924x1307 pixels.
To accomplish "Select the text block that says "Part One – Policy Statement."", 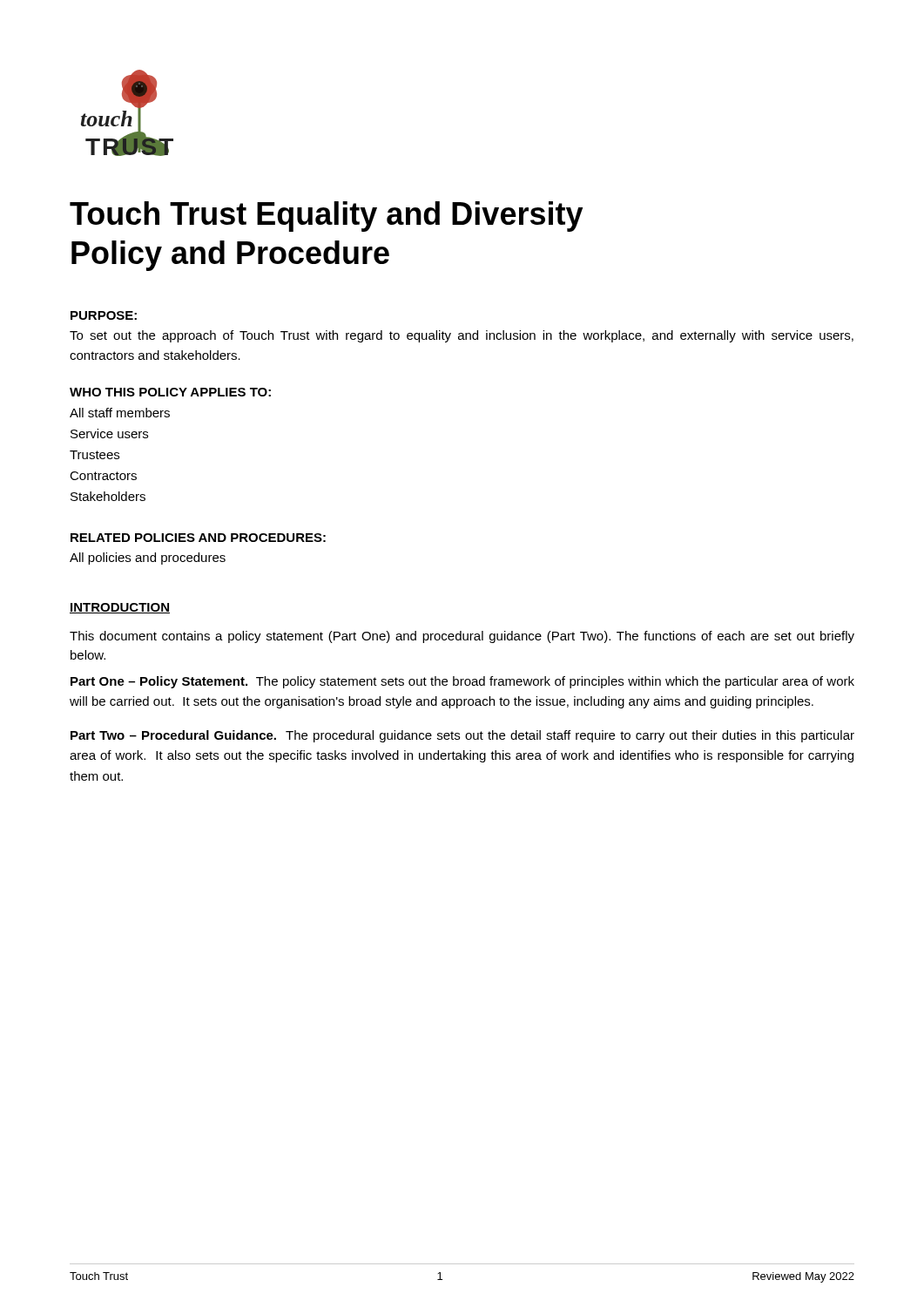I will (x=462, y=691).
